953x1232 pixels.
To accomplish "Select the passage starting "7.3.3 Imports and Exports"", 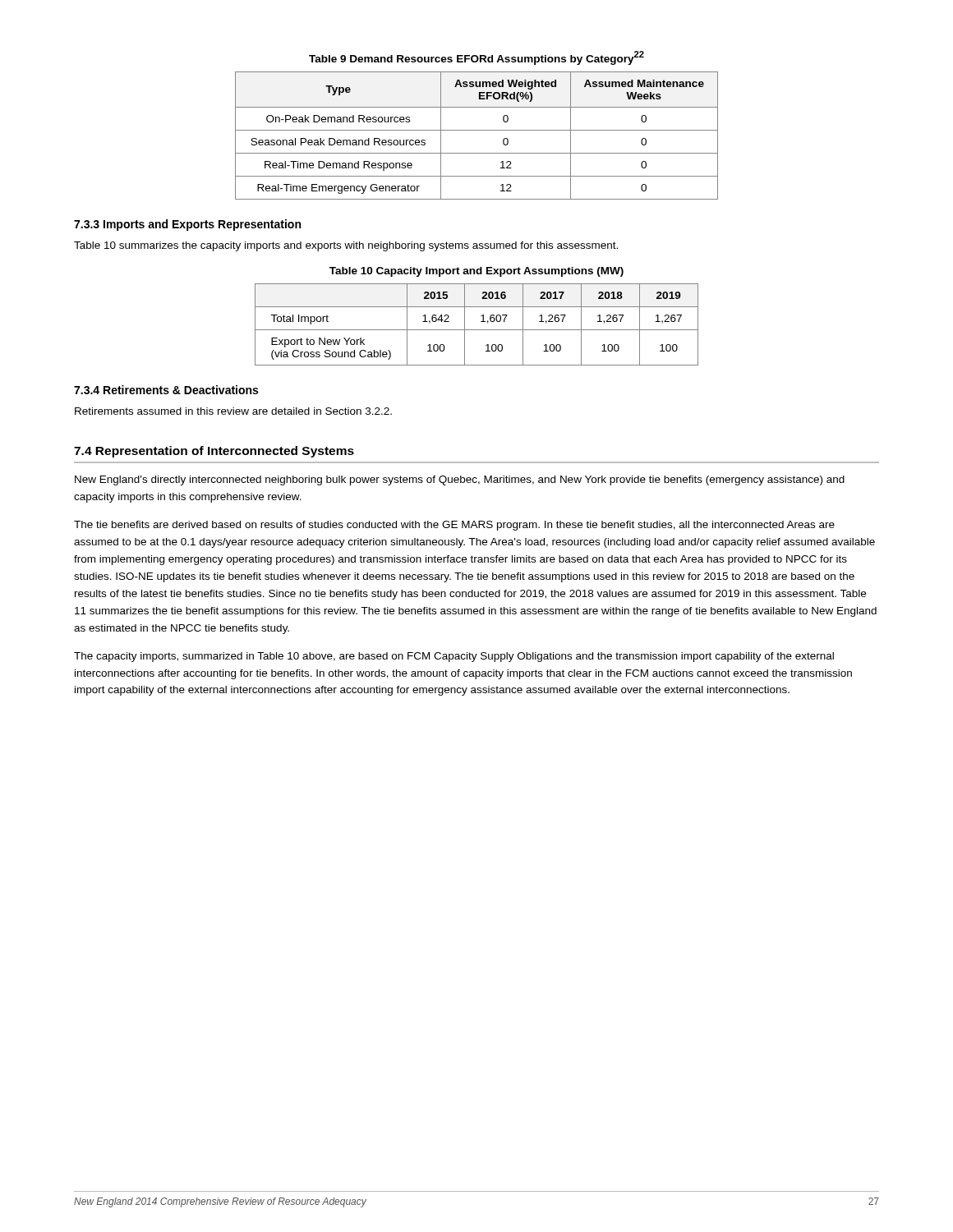I will coord(188,224).
